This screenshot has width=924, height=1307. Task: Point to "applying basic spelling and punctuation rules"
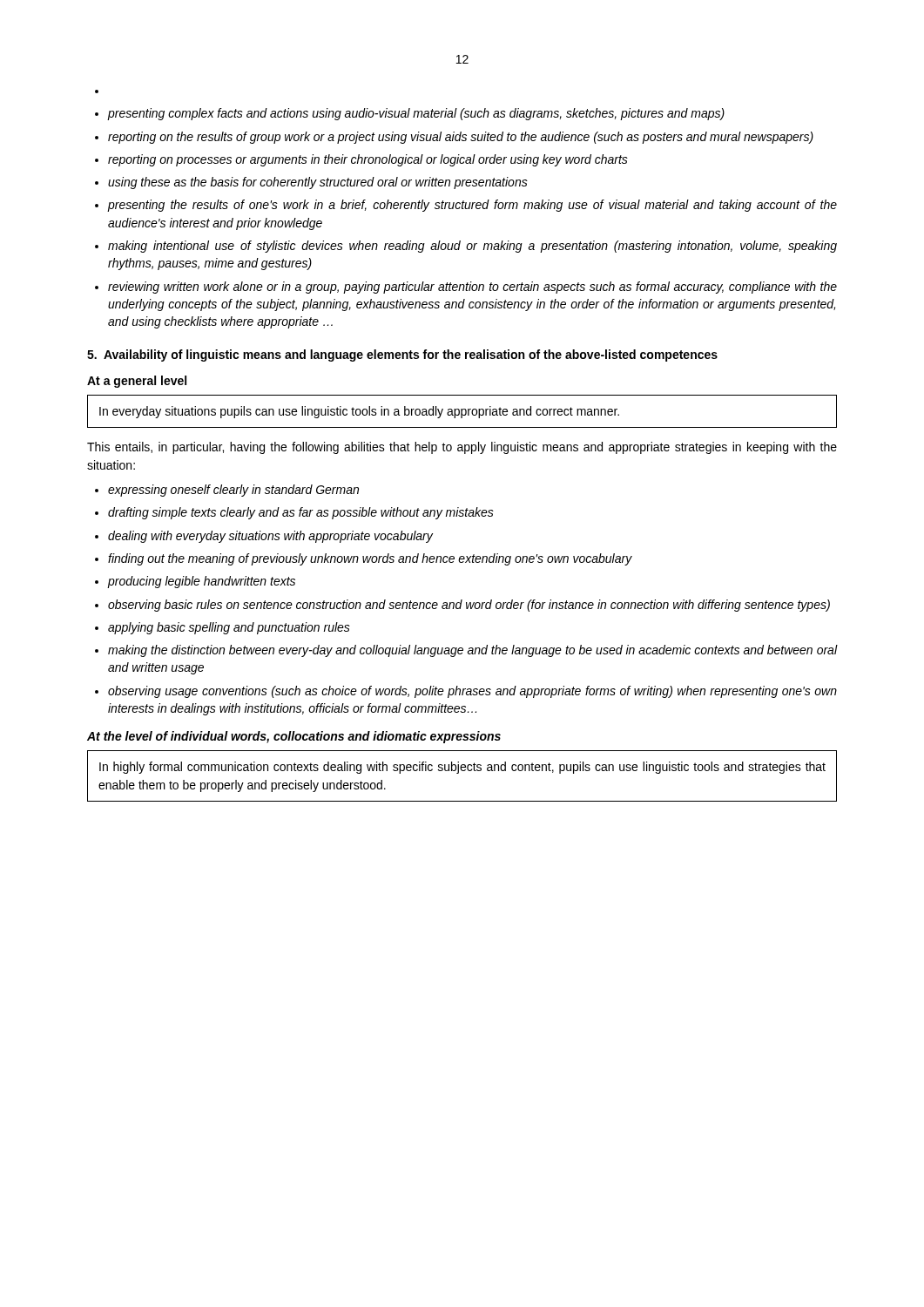pos(229,627)
